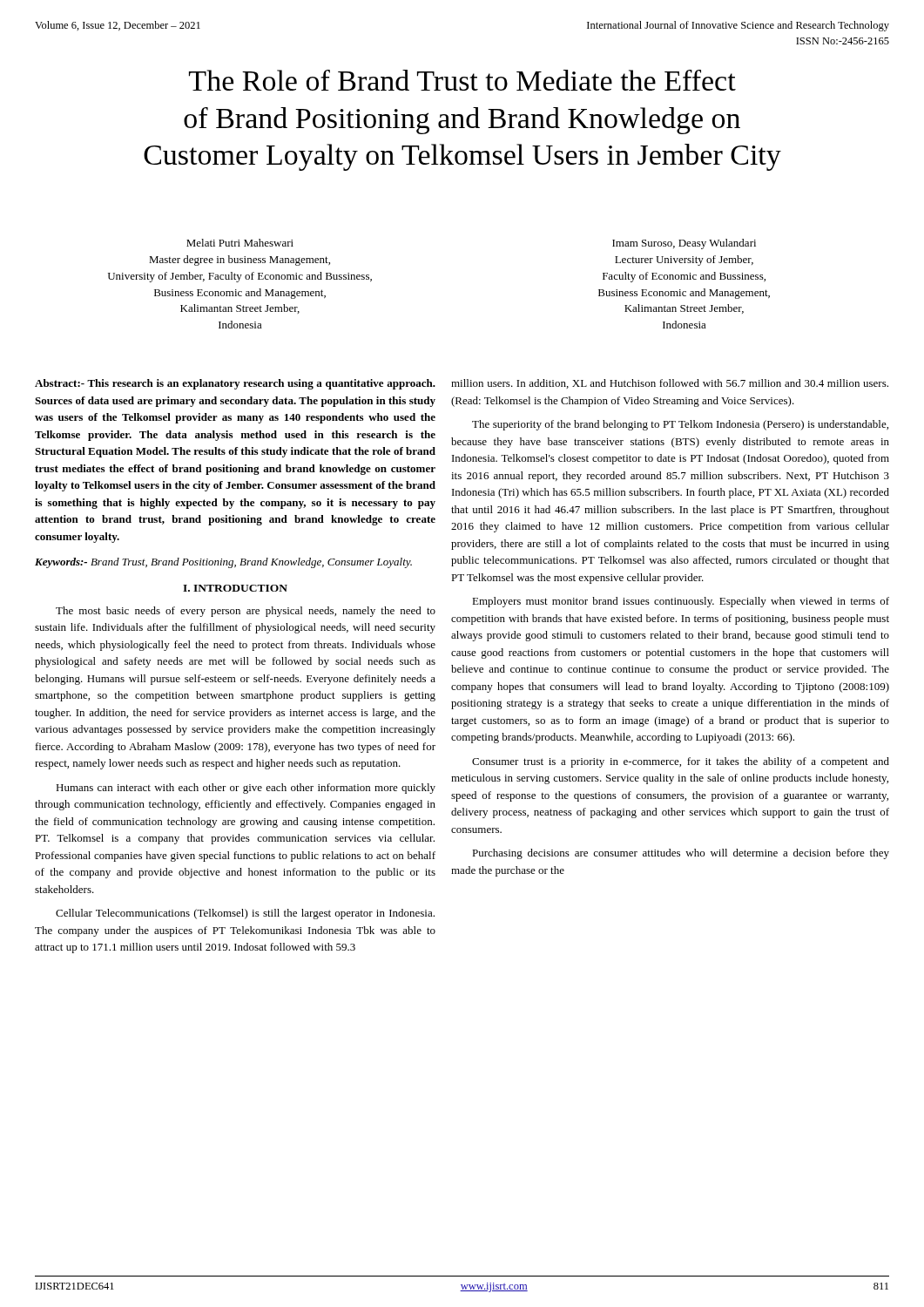Select the text block that says "Keywords:- Brand Trust, Brand Positioning, Brand"

point(224,562)
